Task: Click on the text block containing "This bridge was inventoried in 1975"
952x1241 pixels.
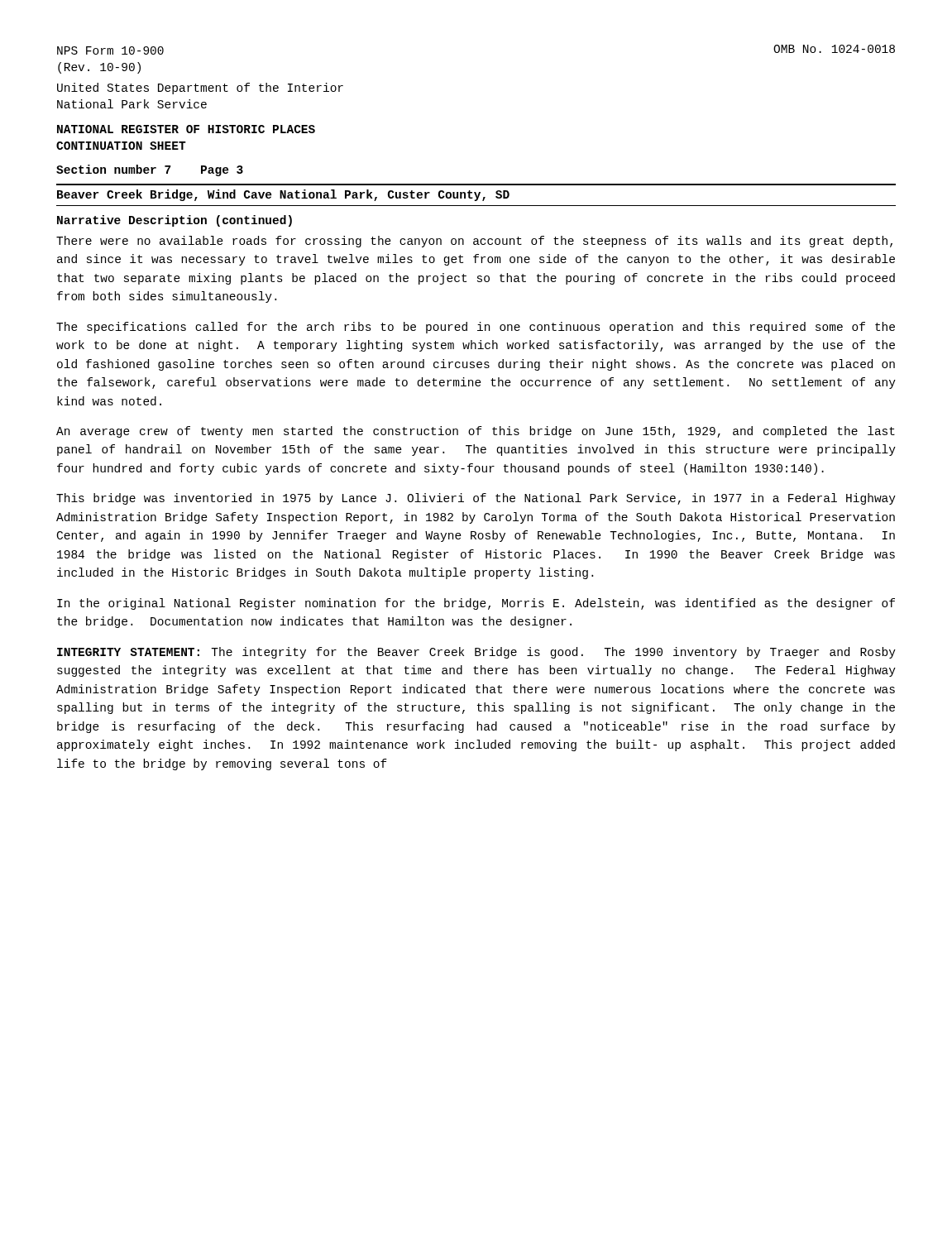Action: pos(476,536)
